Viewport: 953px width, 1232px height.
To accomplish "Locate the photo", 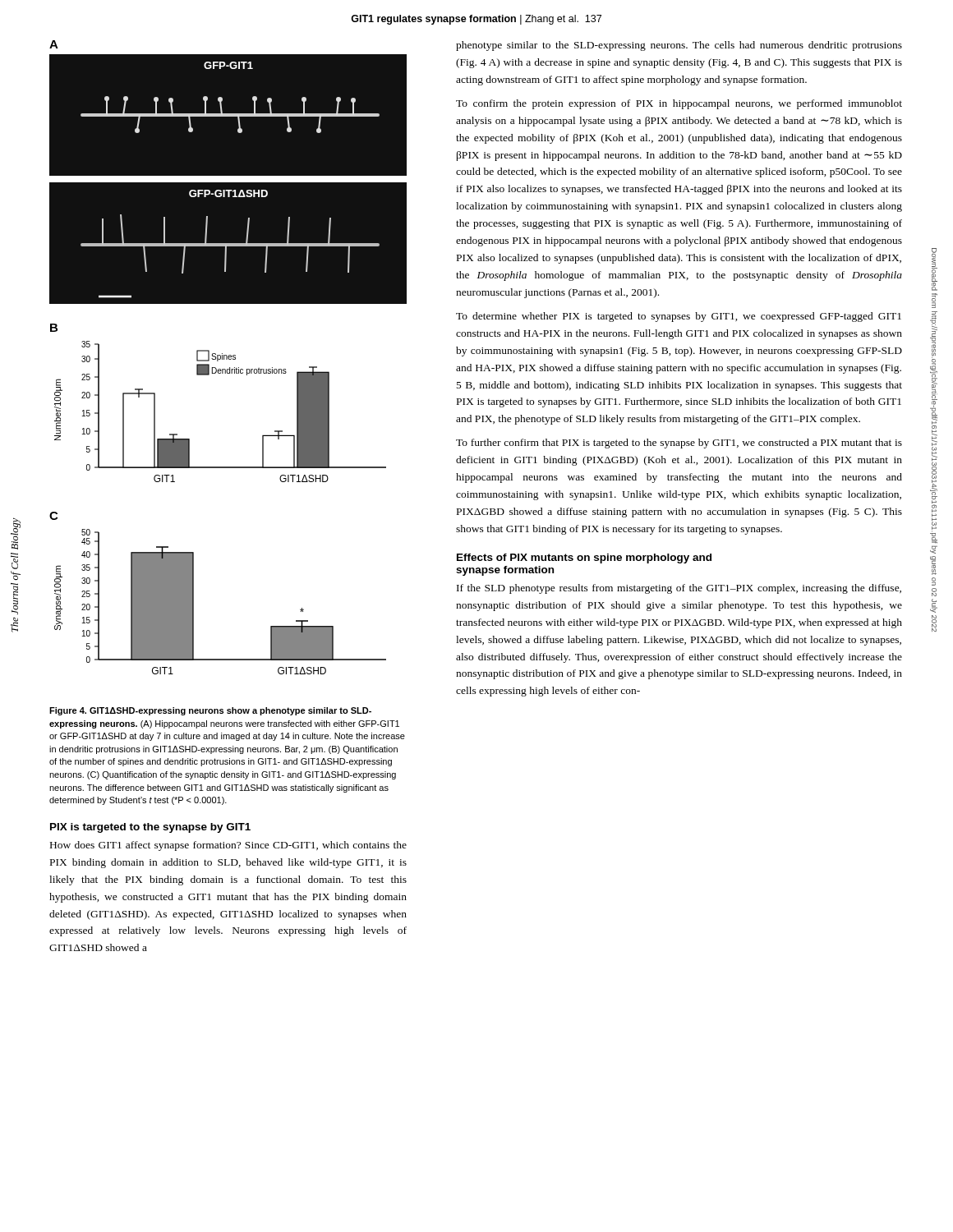I will (x=228, y=183).
